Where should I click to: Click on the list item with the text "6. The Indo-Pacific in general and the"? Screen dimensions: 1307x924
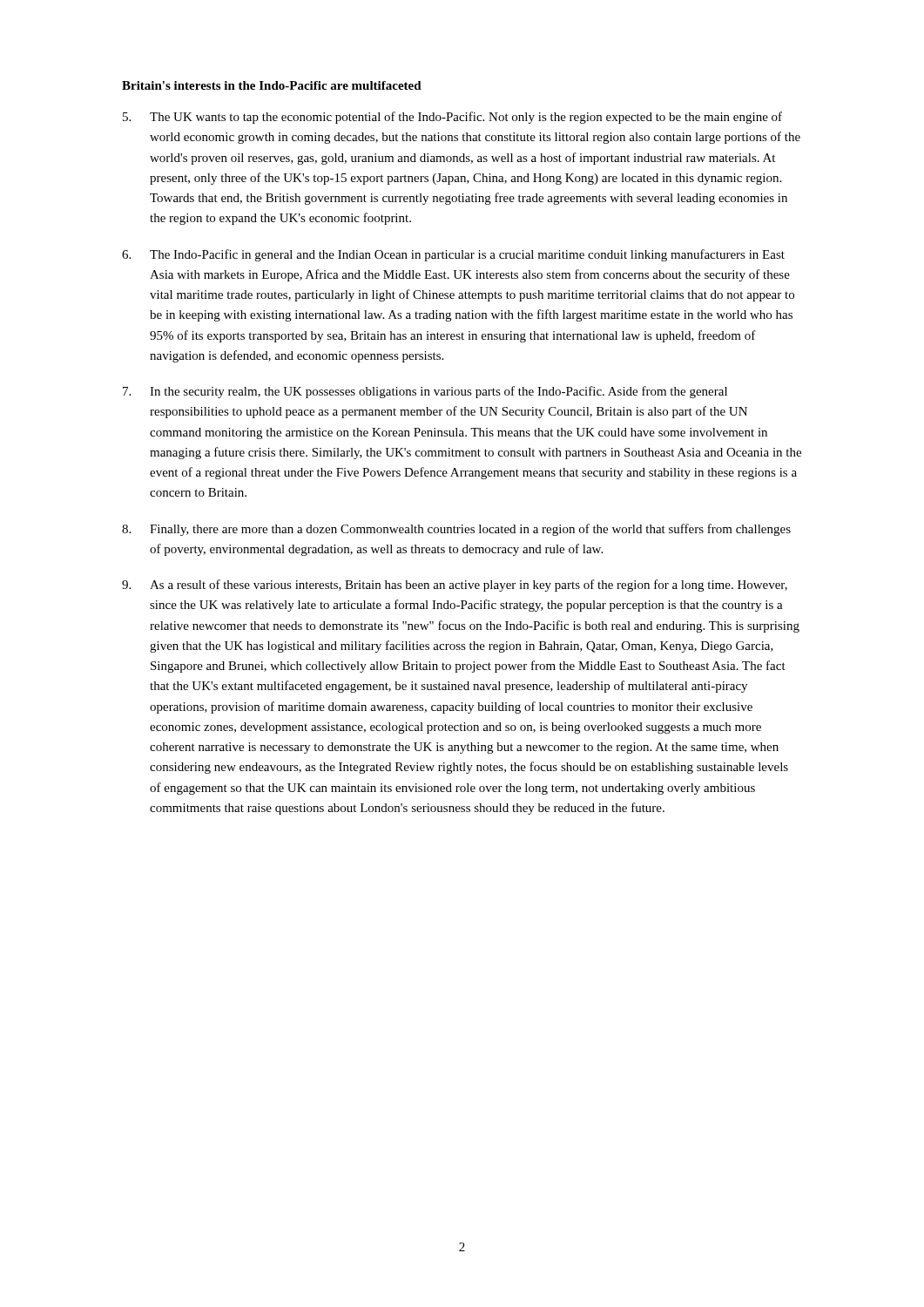coord(462,305)
